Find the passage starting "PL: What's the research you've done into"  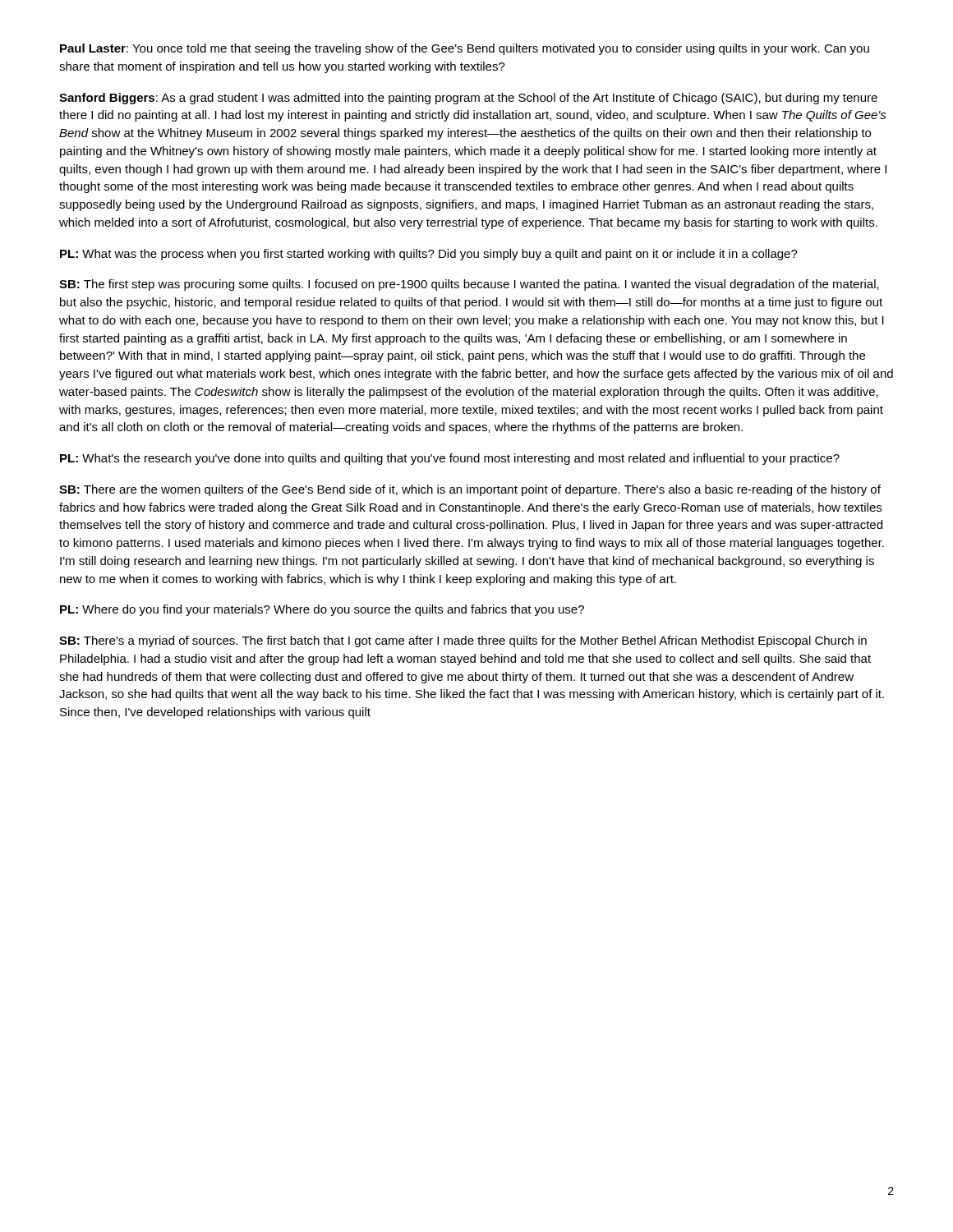(449, 458)
